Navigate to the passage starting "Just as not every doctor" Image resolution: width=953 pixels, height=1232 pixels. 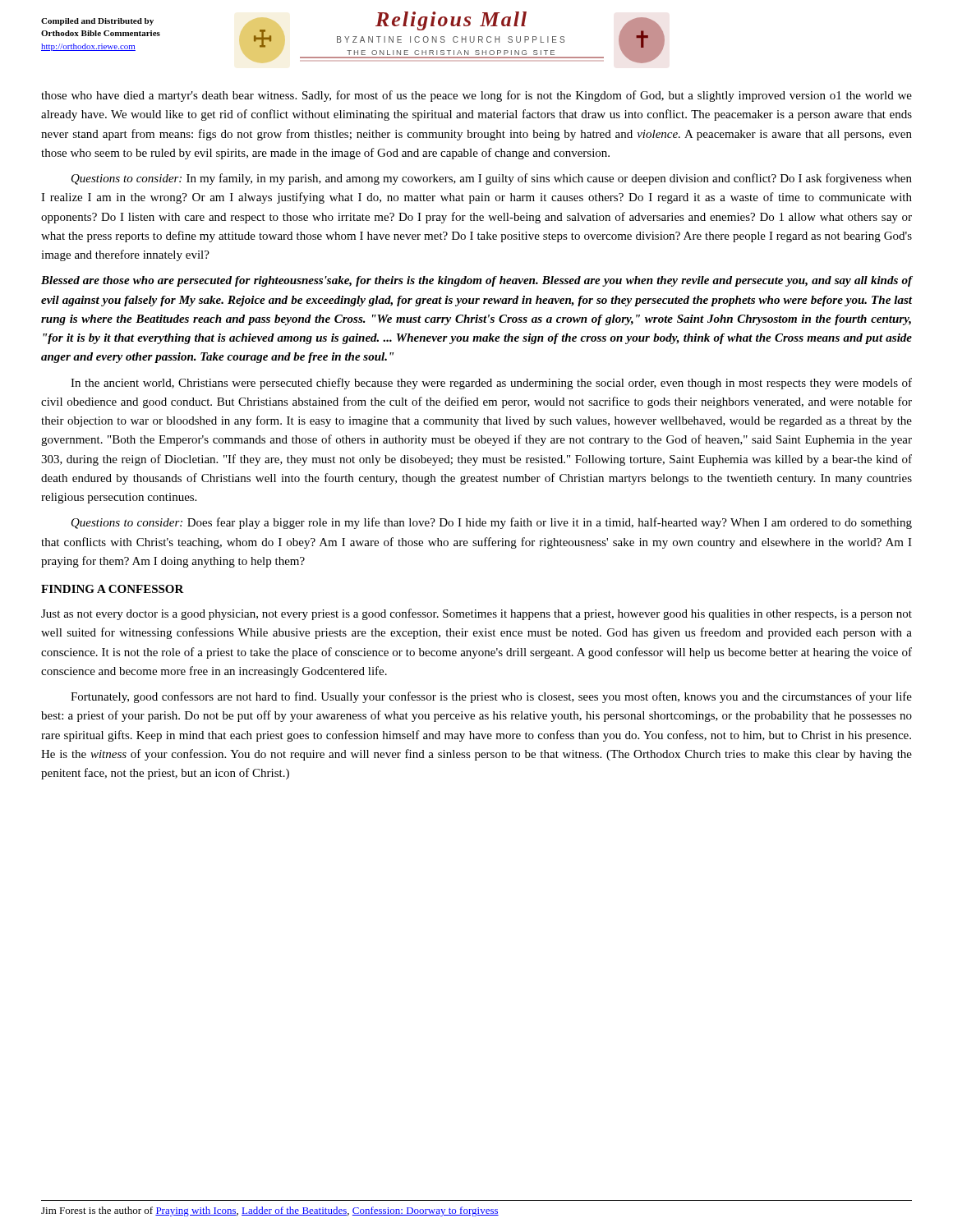click(476, 643)
